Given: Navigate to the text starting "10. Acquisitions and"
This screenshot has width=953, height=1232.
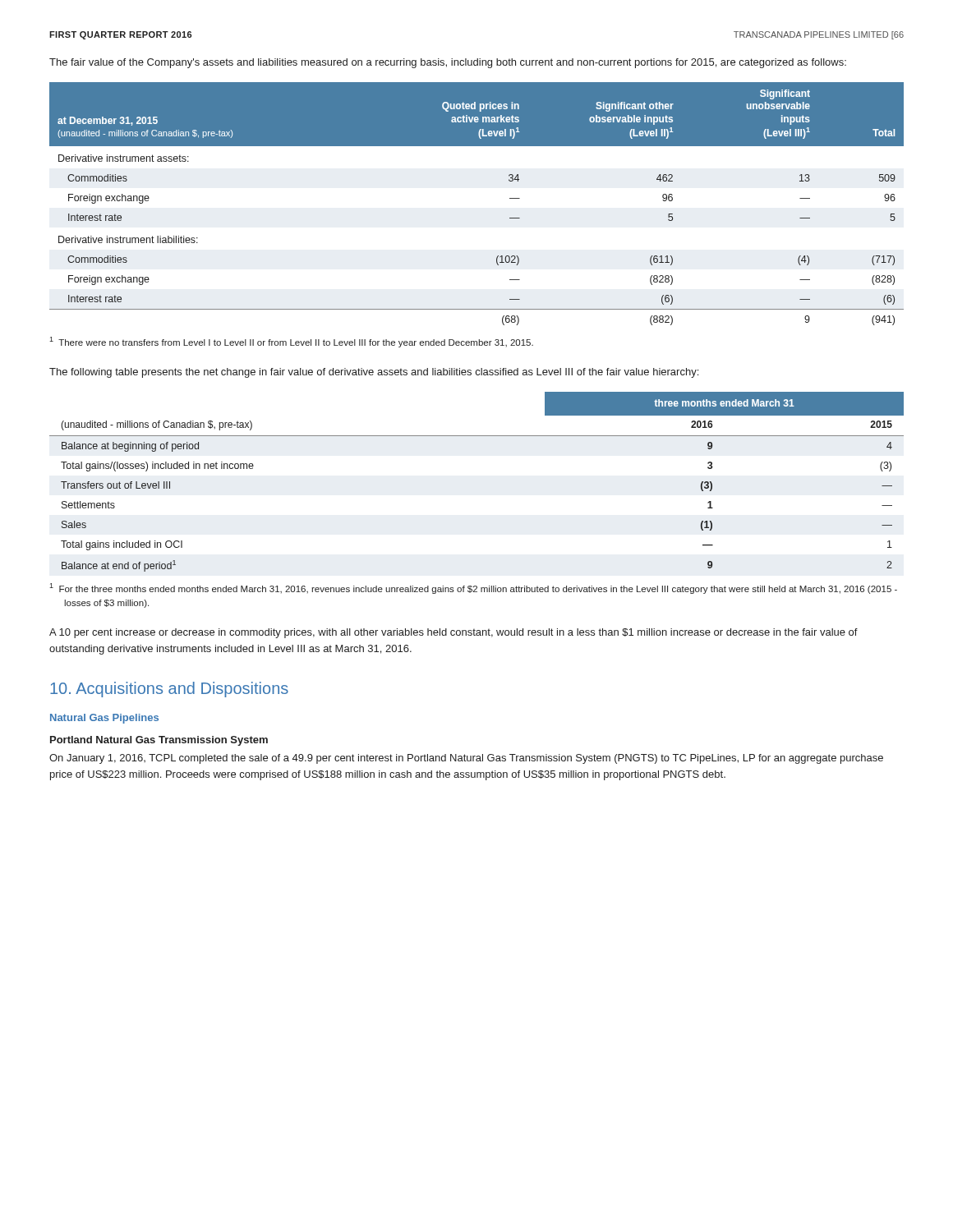Looking at the screenshot, I should tap(169, 689).
